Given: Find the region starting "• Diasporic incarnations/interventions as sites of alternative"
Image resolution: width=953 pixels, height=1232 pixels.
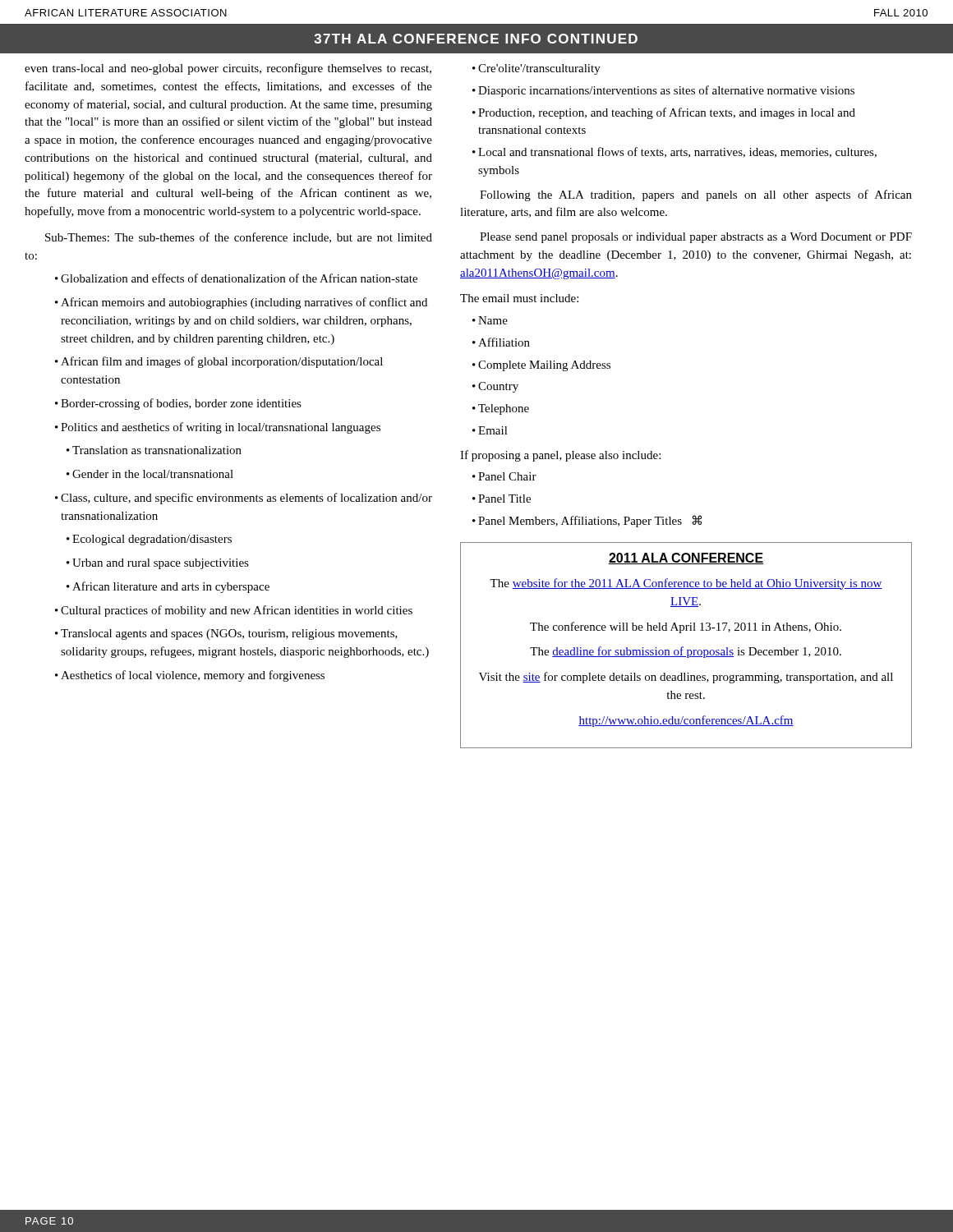Looking at the screenshot, I should (x=686, y=91).
